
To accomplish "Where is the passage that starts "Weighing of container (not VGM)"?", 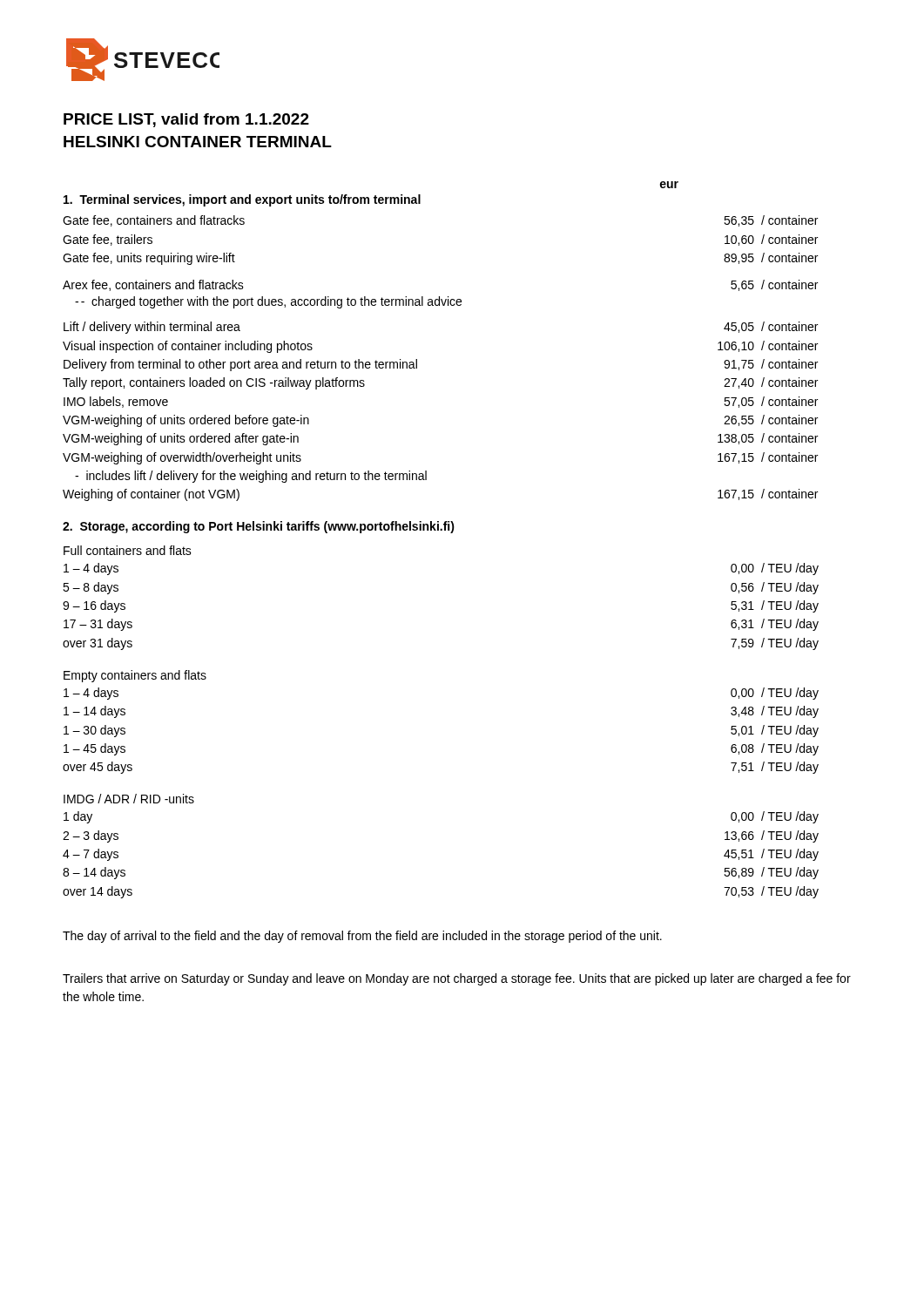I will coord(145,494).
